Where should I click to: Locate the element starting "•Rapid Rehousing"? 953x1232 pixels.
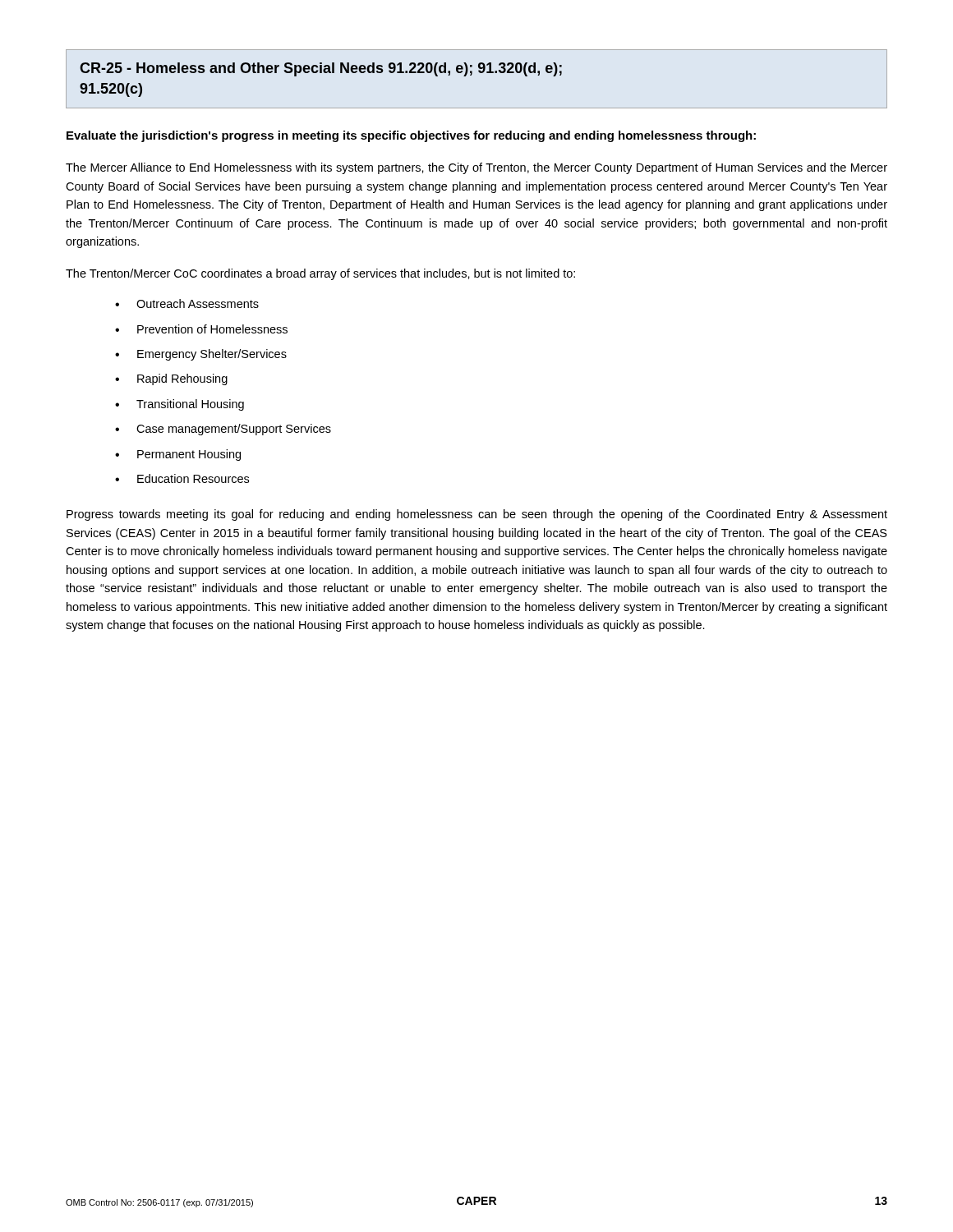coord(171,379)
